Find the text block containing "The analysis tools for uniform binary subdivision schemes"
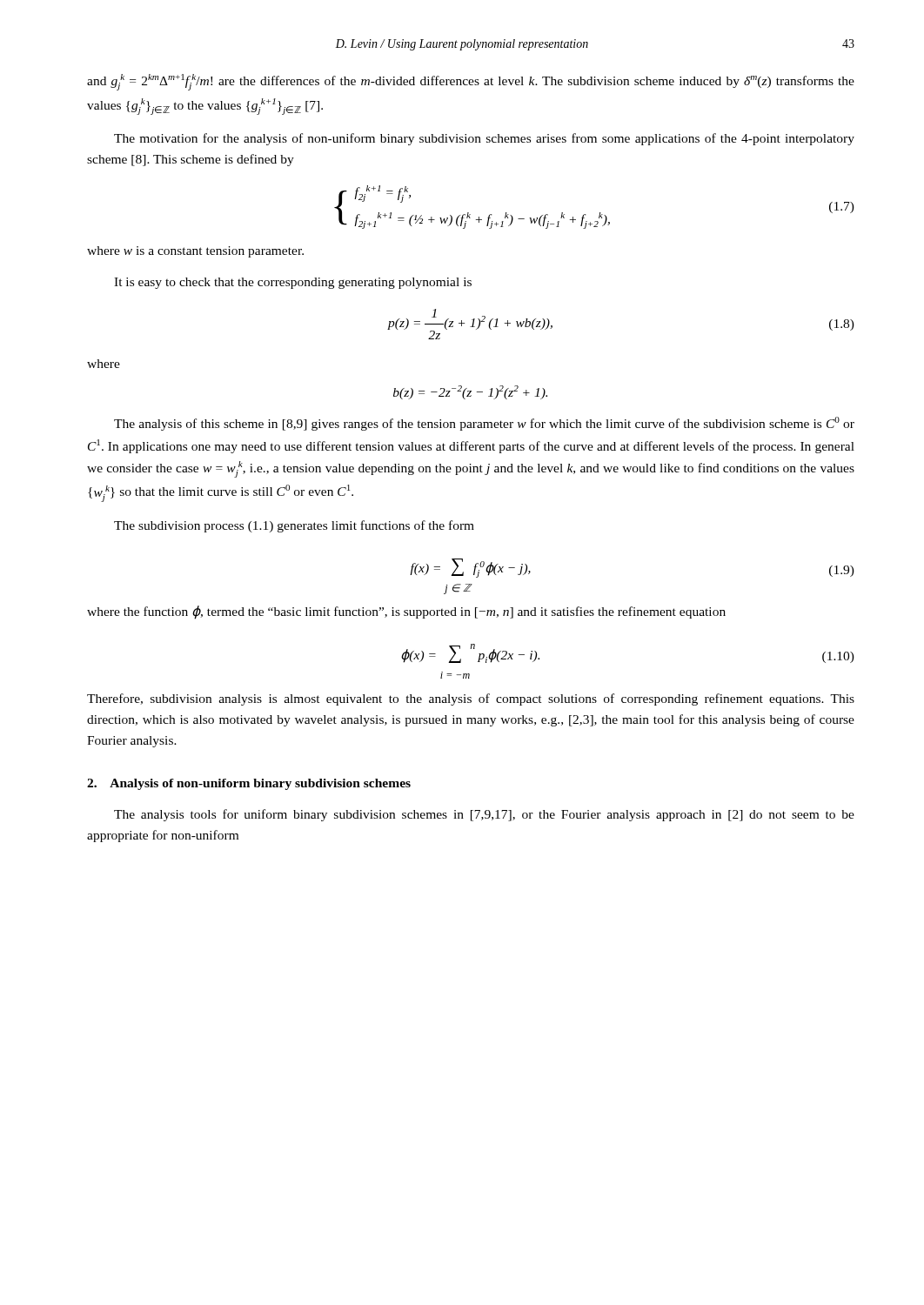Image resolution: width=924 pixels, height=1305 pixels. pos(471,824)
